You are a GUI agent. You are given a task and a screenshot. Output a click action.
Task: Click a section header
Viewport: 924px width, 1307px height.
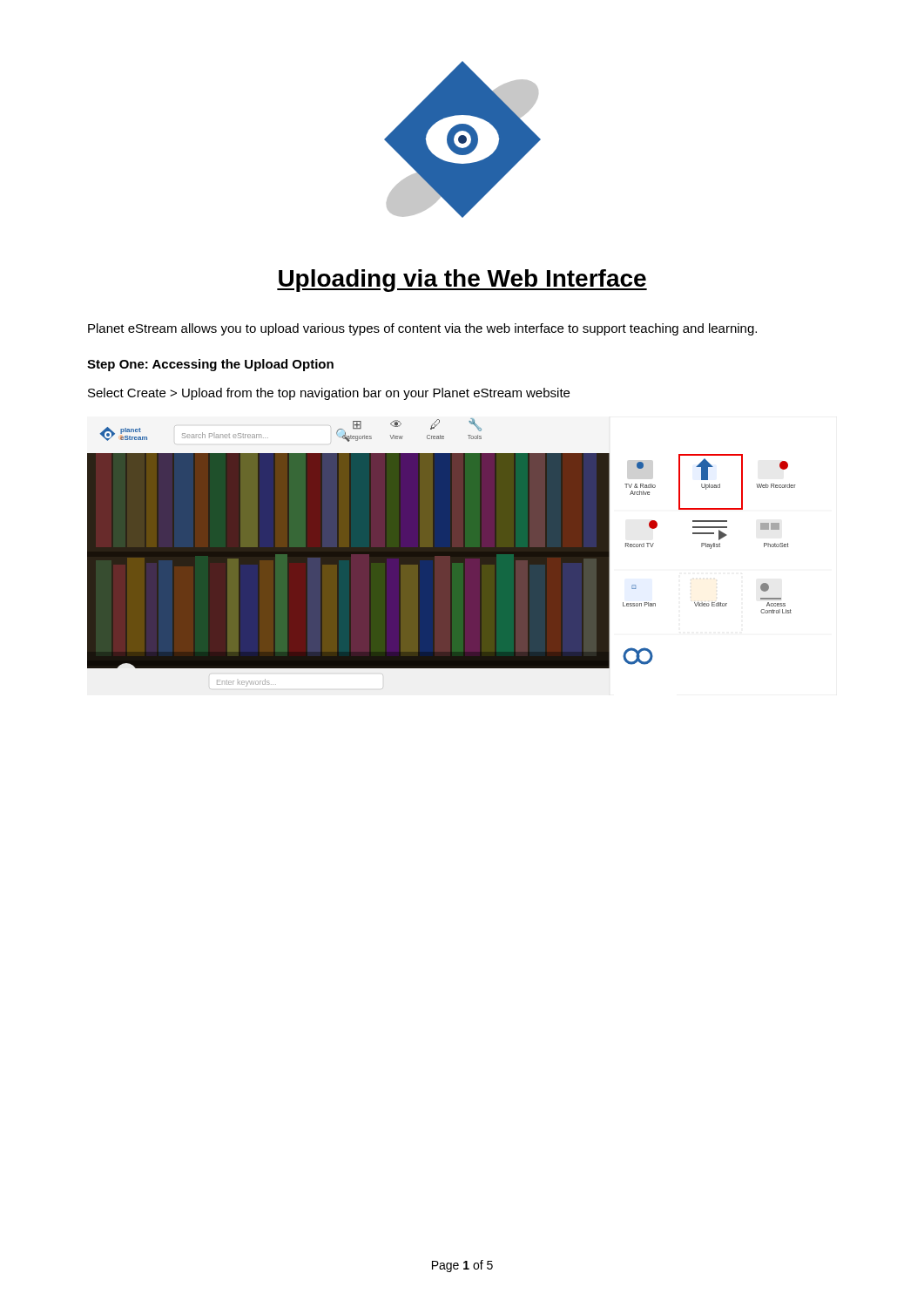pos(211,363)
